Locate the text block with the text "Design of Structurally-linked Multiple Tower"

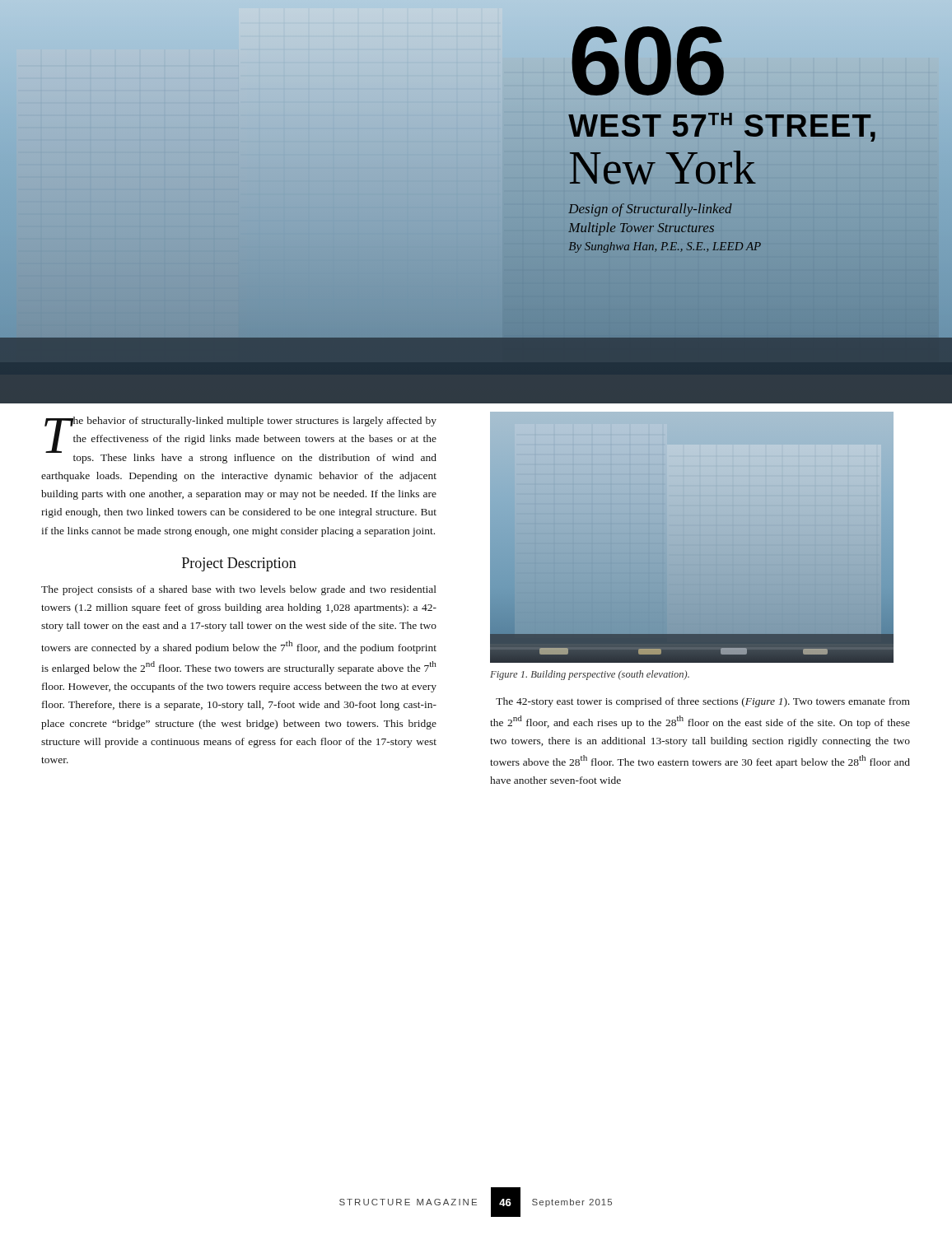click(x=723, y=227)
